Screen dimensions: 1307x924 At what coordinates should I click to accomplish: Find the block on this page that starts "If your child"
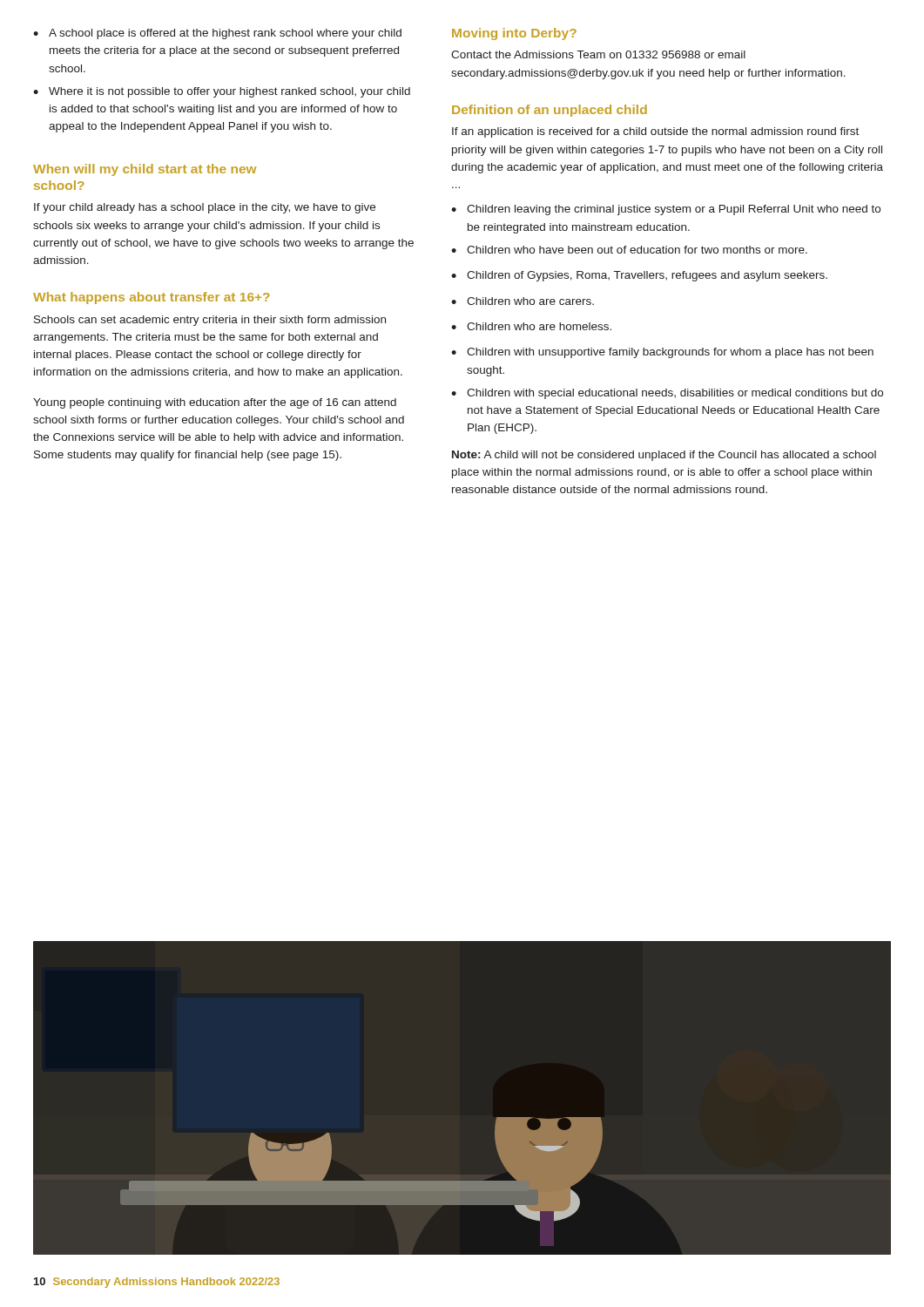[224, 234]
